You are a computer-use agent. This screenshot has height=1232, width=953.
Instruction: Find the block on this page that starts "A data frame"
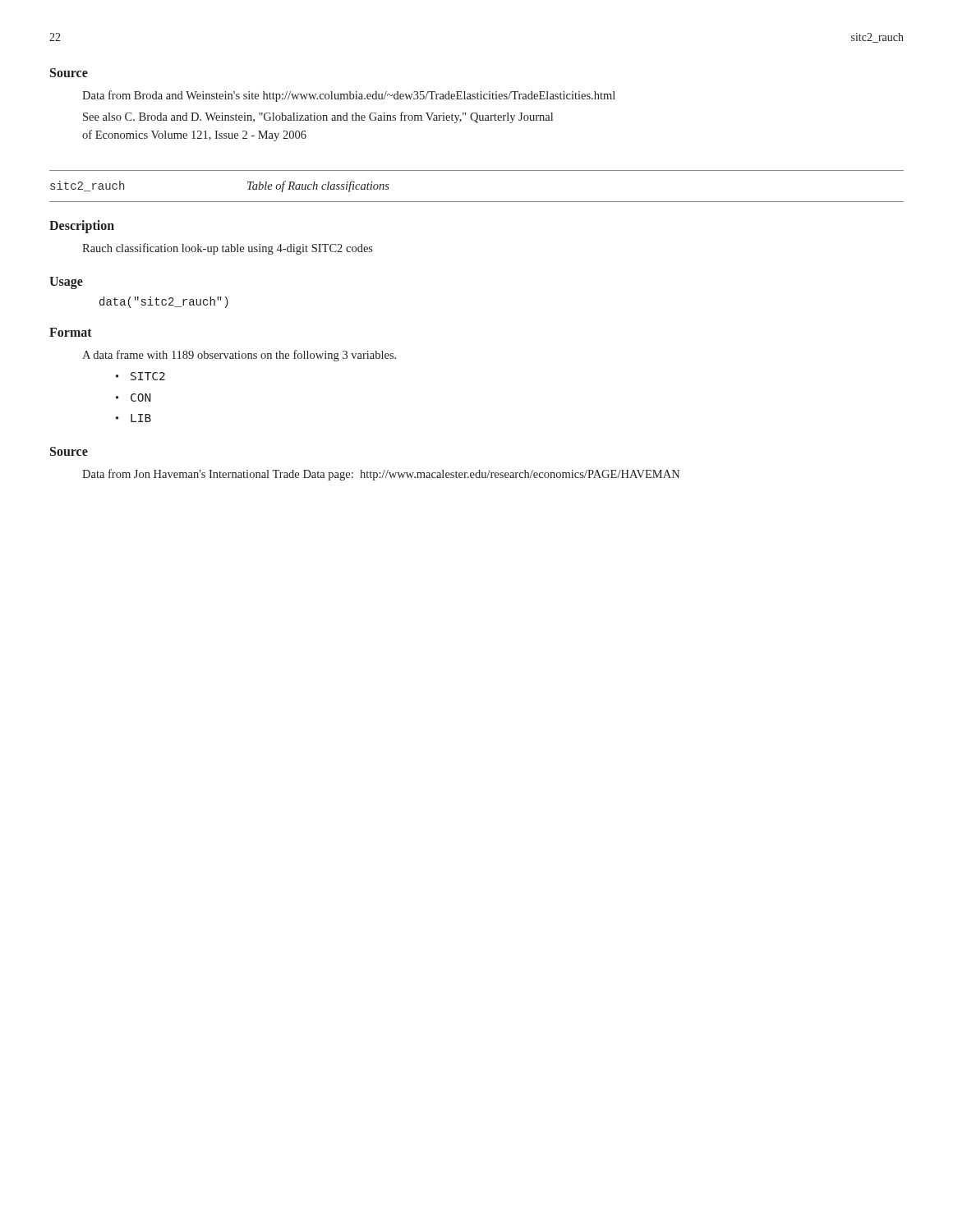click(240, 355)
